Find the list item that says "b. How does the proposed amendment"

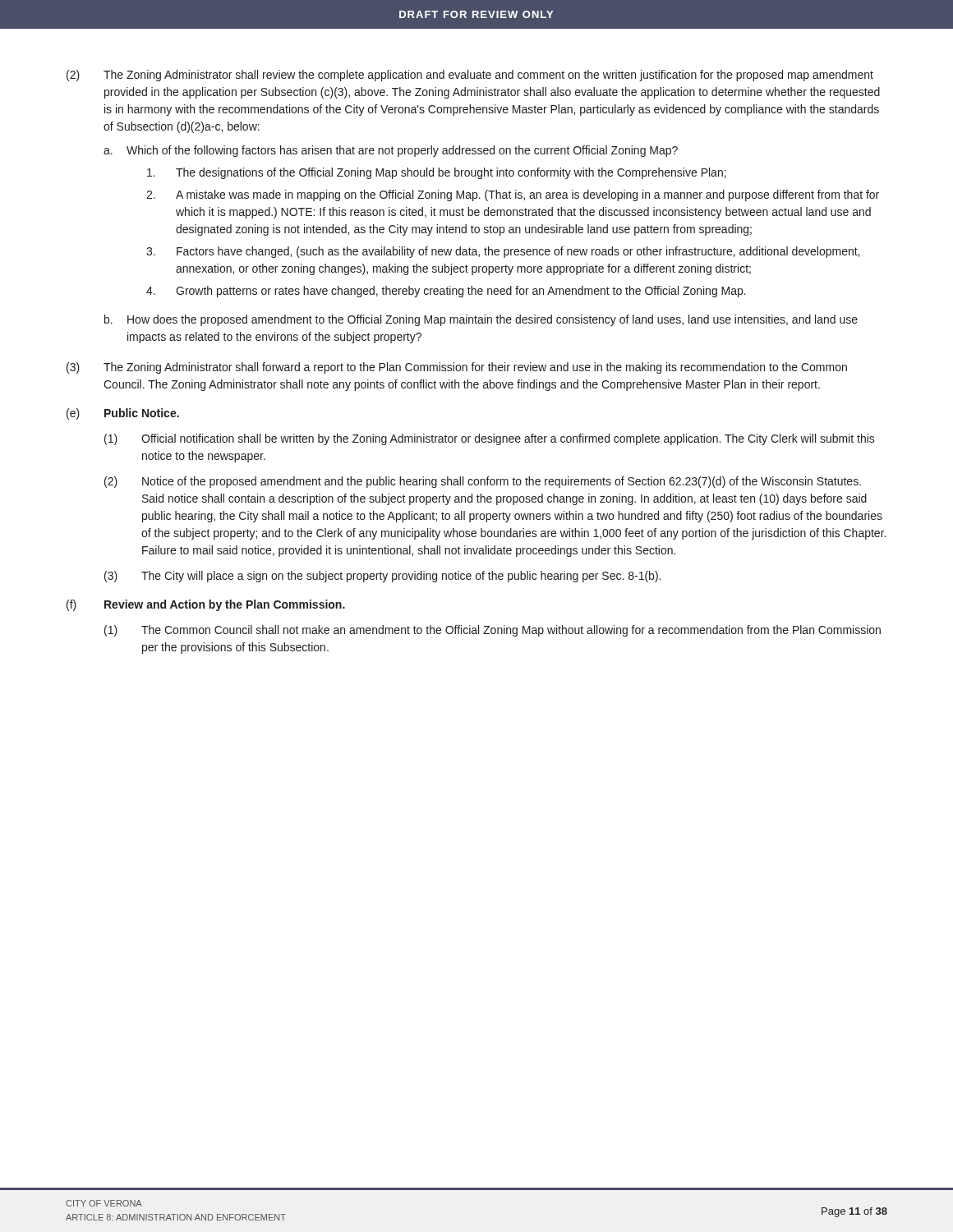point(495,329)
